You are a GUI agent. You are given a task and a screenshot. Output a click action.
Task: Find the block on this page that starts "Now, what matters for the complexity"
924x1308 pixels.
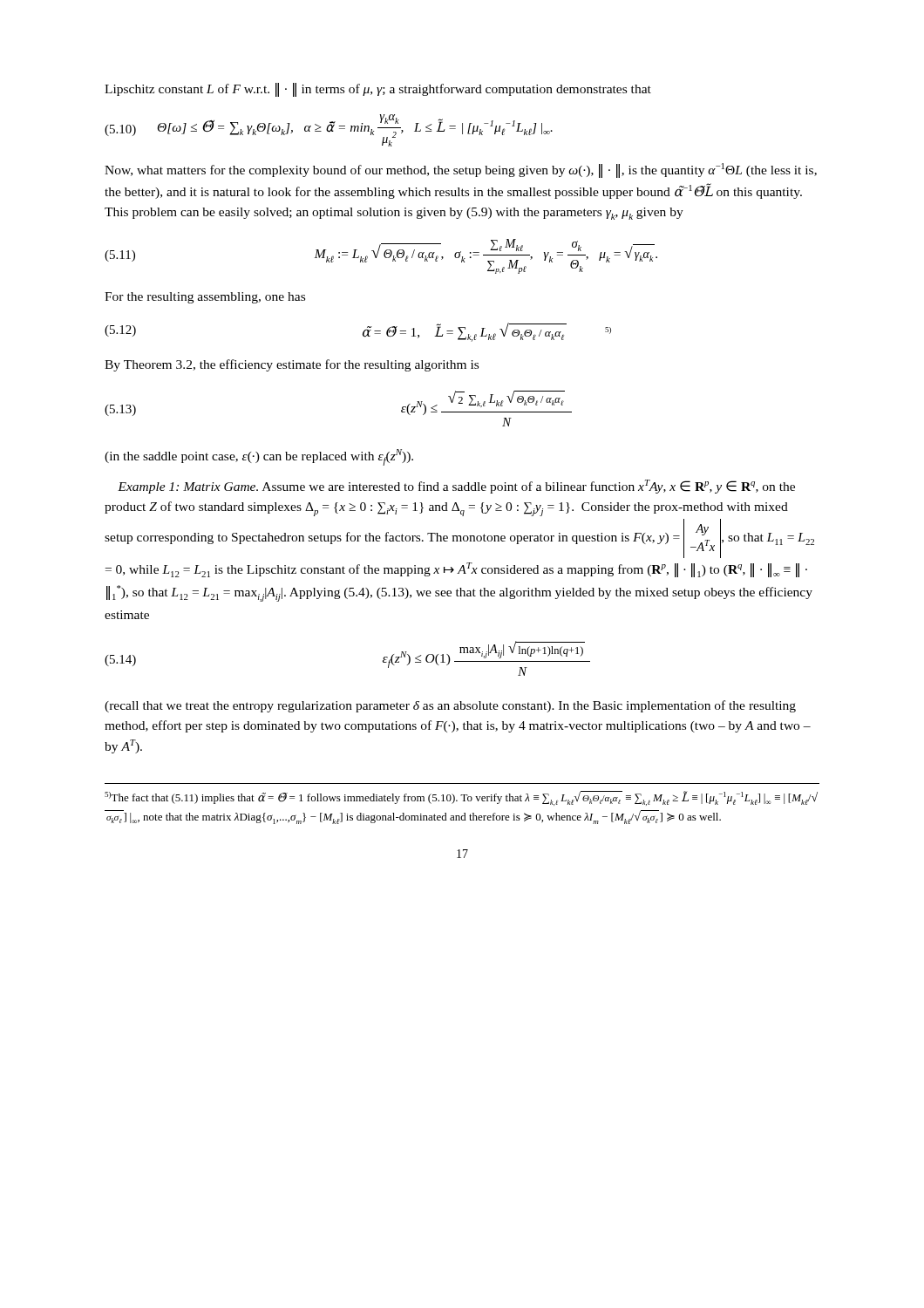(x=461, y=191)
